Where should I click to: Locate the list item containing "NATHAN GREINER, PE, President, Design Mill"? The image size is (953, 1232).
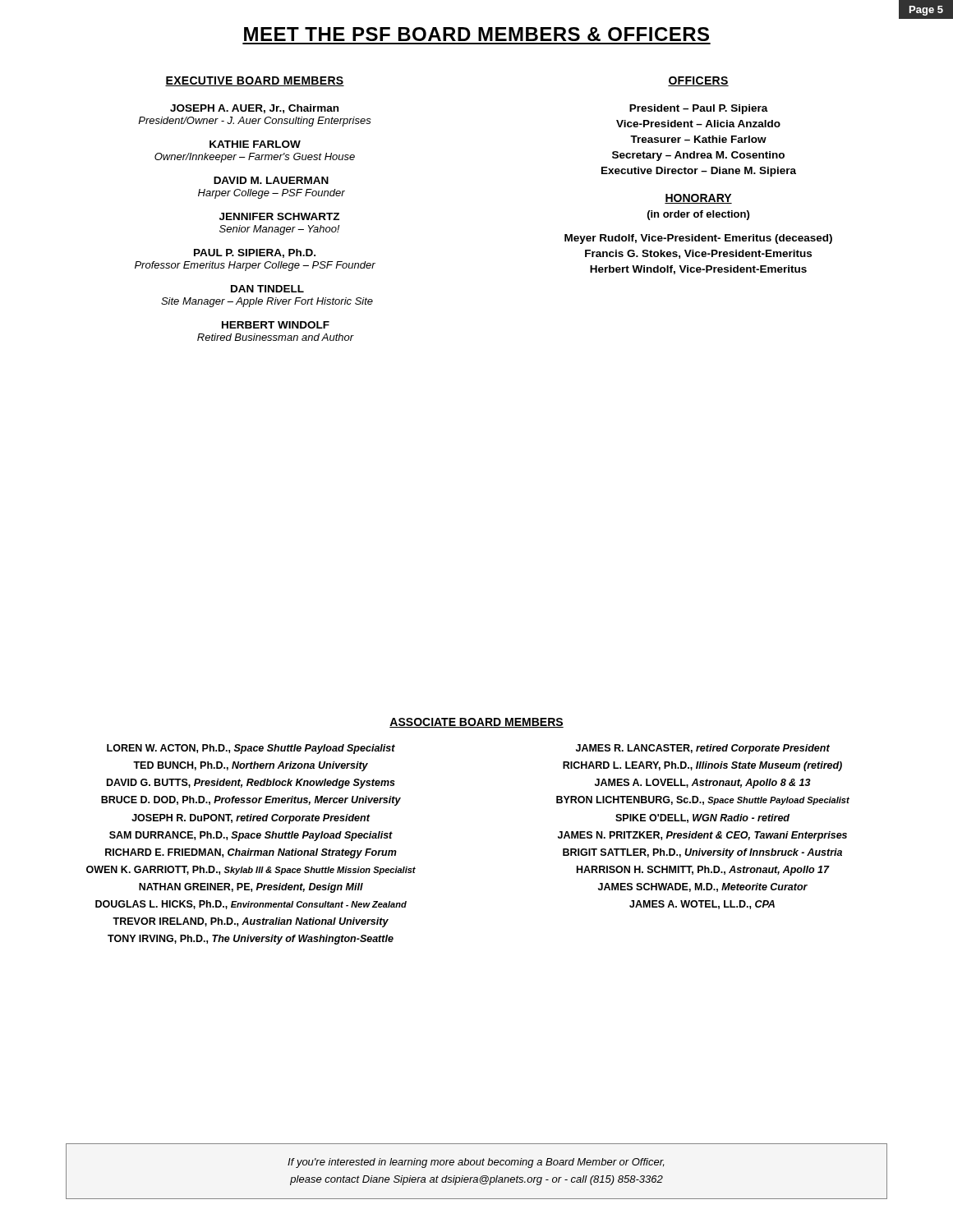point(251,887)
